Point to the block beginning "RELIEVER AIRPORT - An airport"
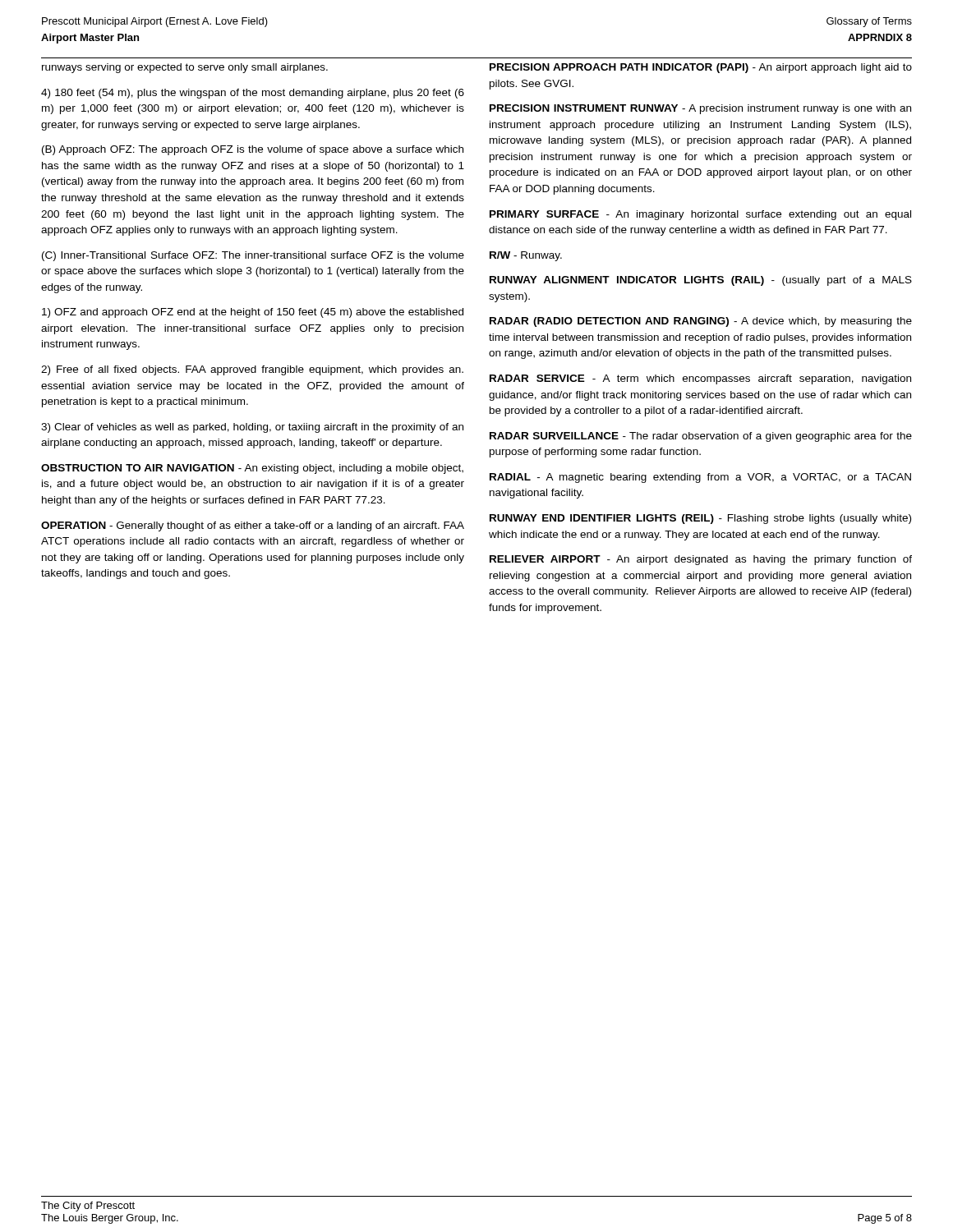 700,583
